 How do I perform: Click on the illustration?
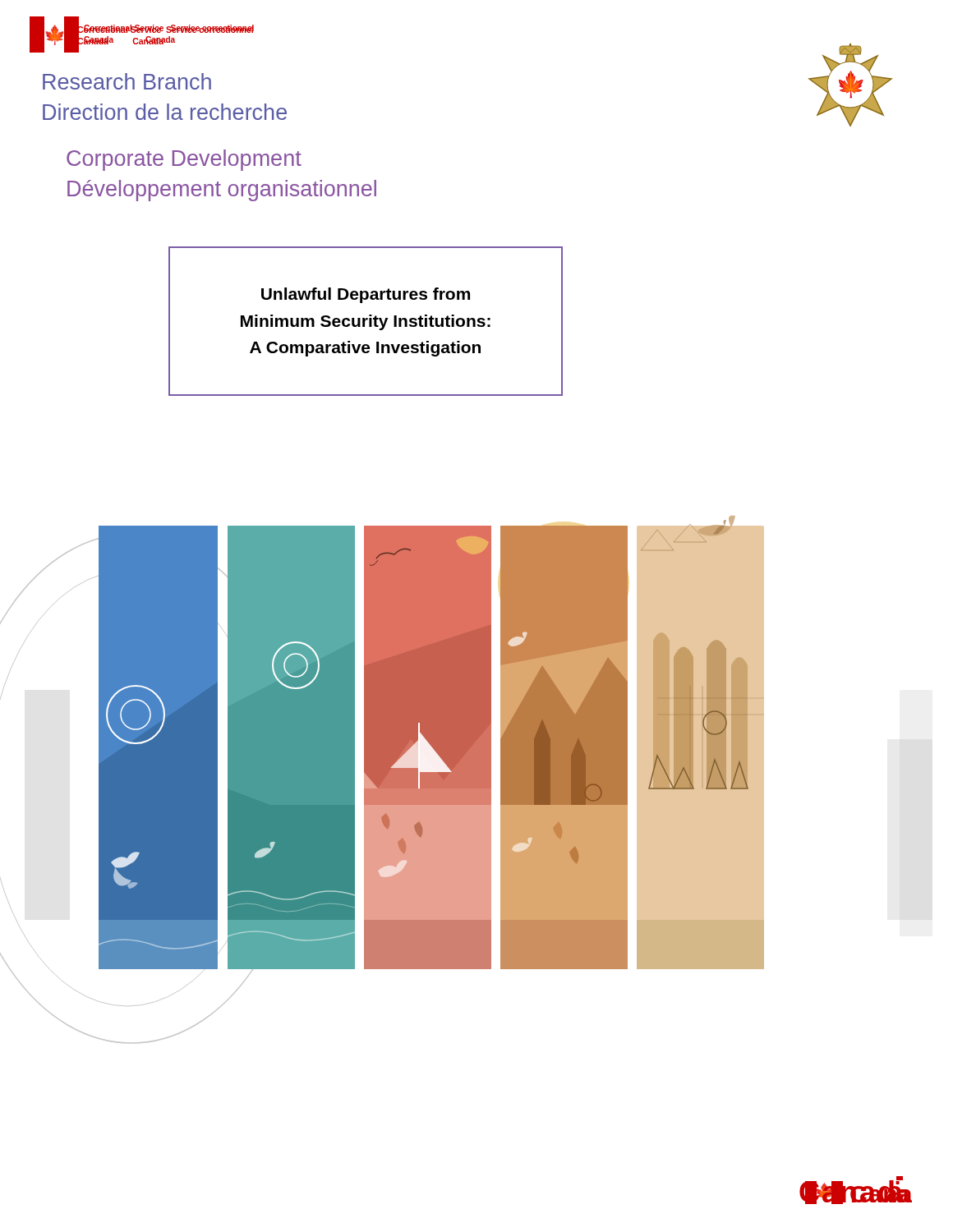point(476,764)
